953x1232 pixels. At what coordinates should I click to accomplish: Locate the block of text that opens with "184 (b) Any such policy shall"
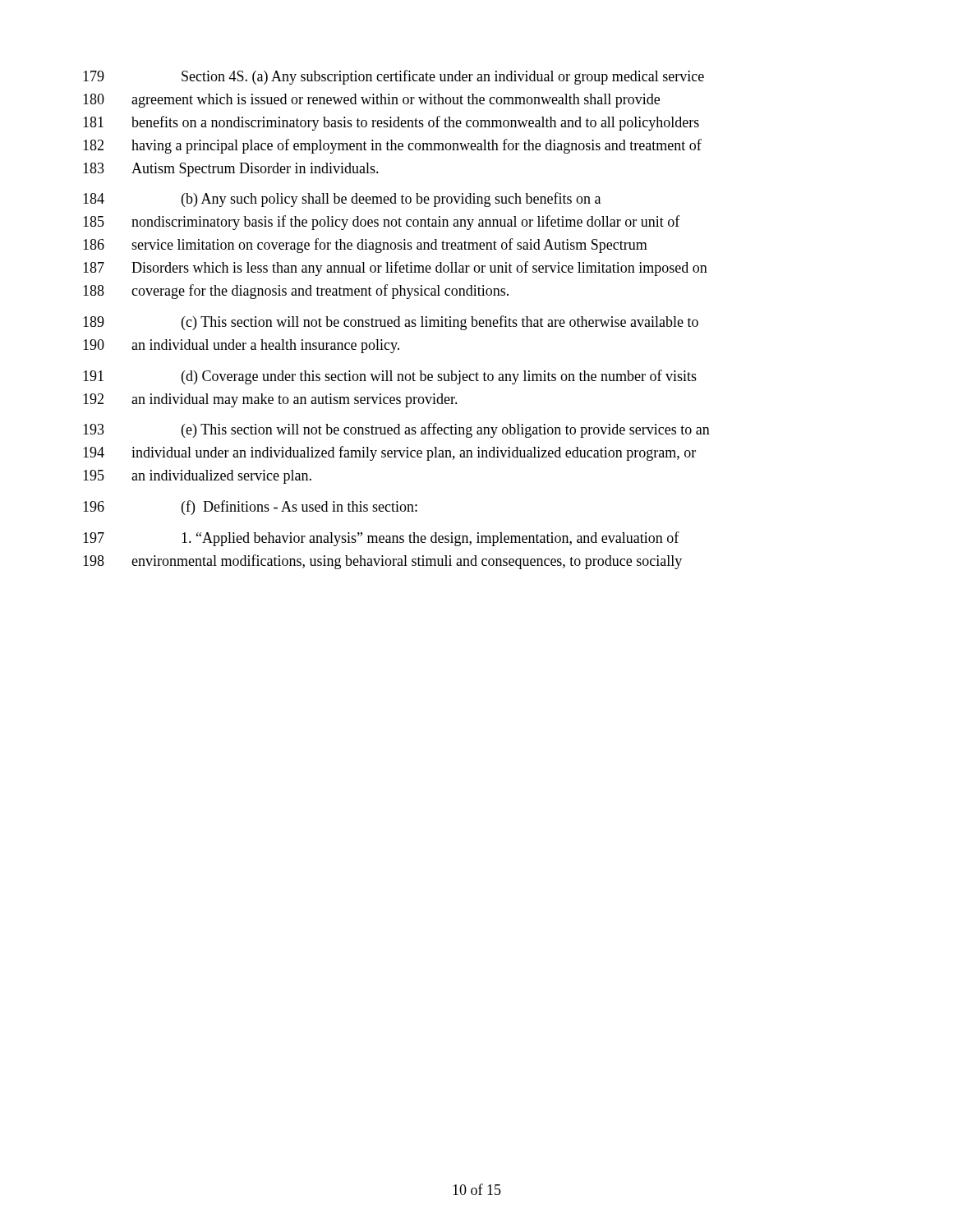(476, 200)
